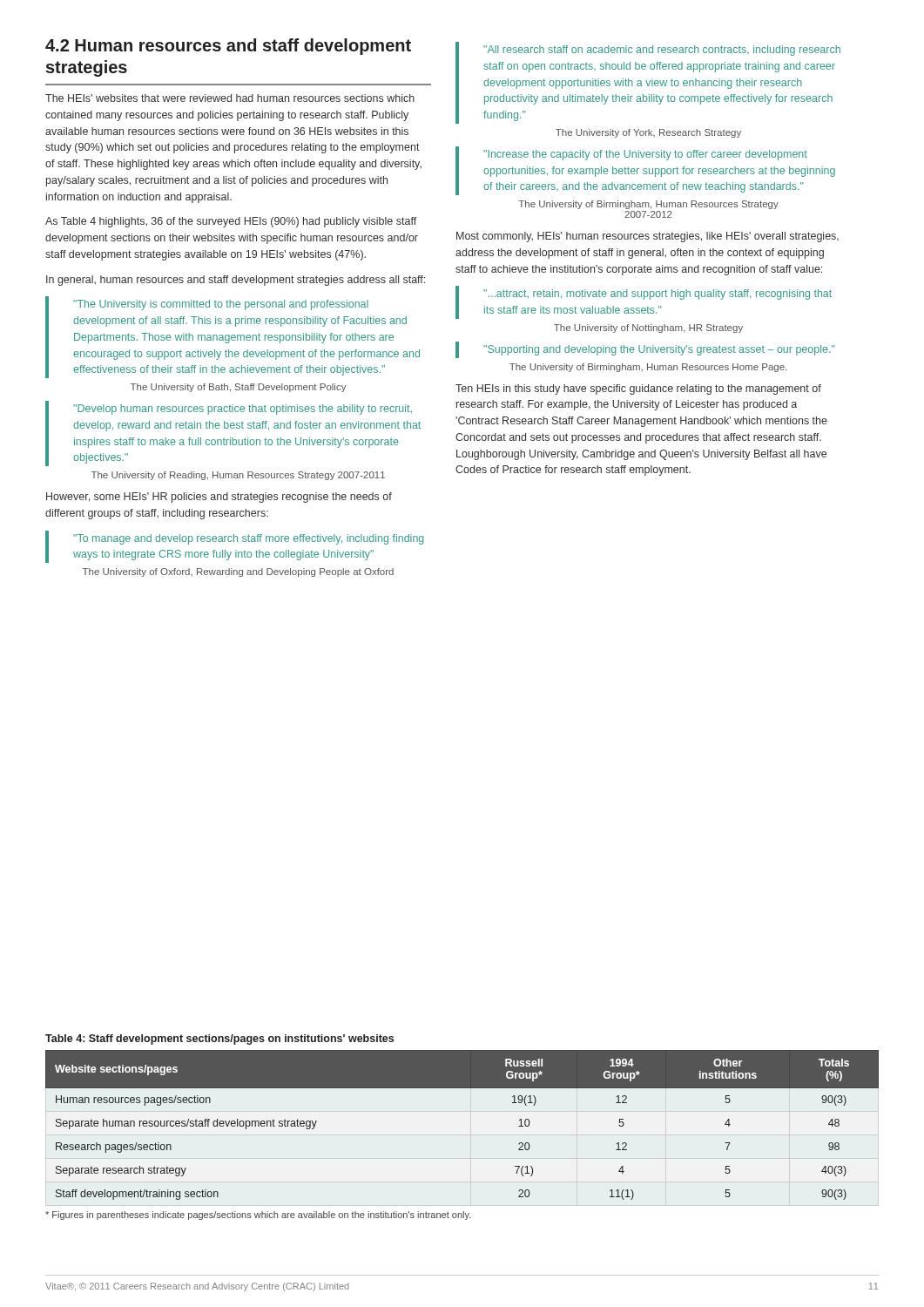Click the caption that begins "Table 4: Staff development sections/pages on institutions'"
The image size is (924, 1307).
coord(462,1039)
